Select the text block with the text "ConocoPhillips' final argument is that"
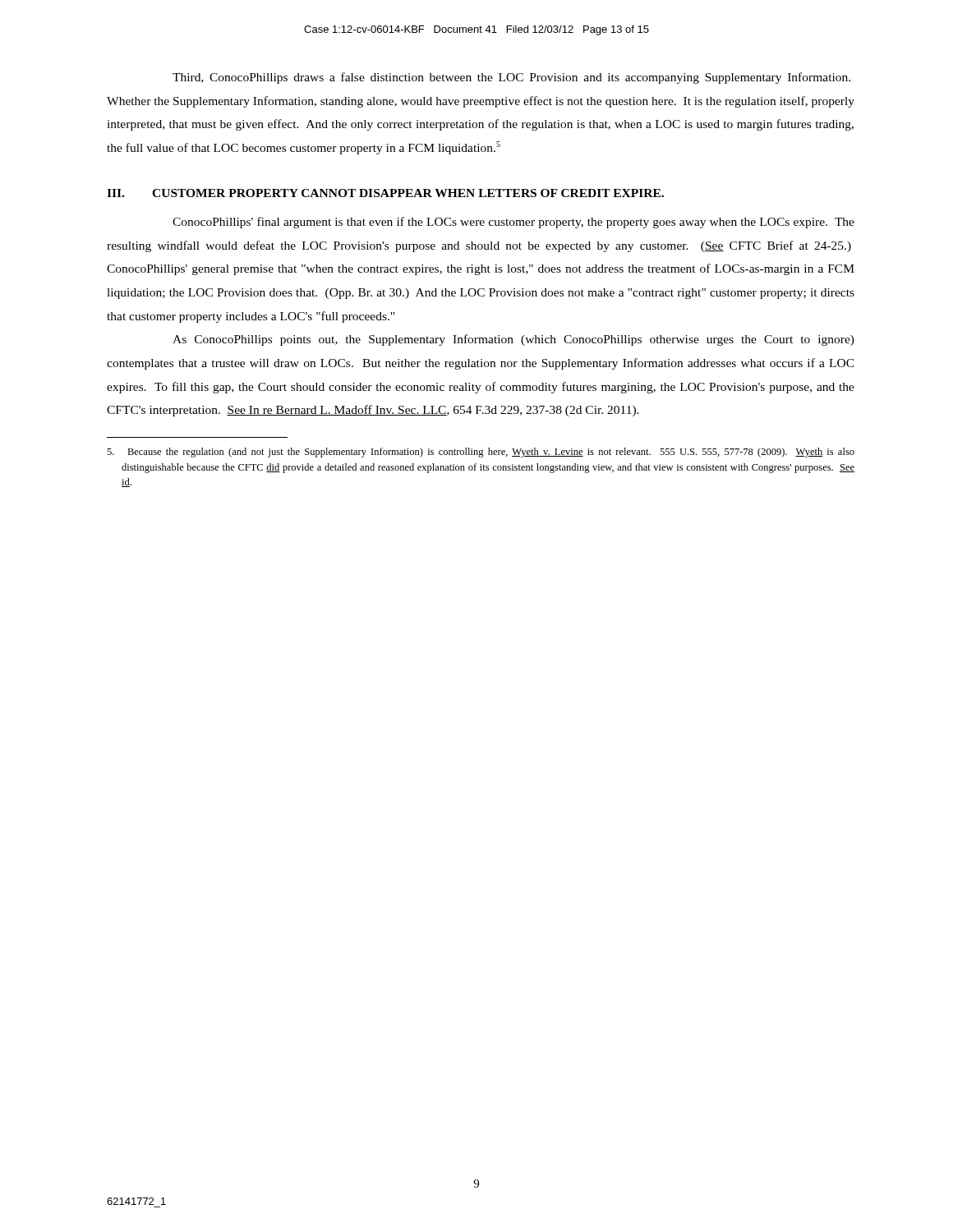The image size is (953, 1232). pyautogui.click(x=481, y=268)
